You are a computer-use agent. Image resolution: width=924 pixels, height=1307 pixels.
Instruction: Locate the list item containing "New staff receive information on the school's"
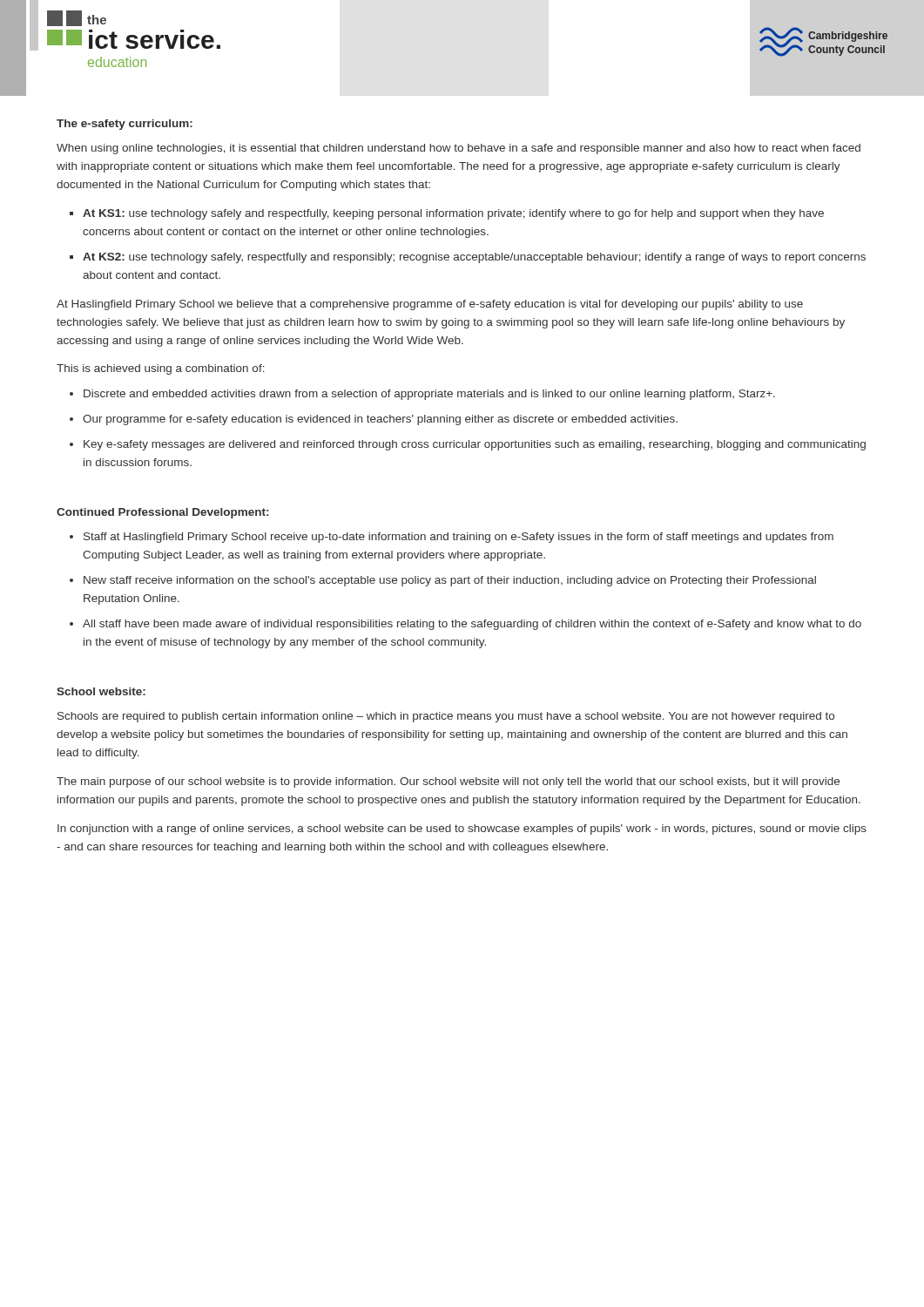click(450, 589)
